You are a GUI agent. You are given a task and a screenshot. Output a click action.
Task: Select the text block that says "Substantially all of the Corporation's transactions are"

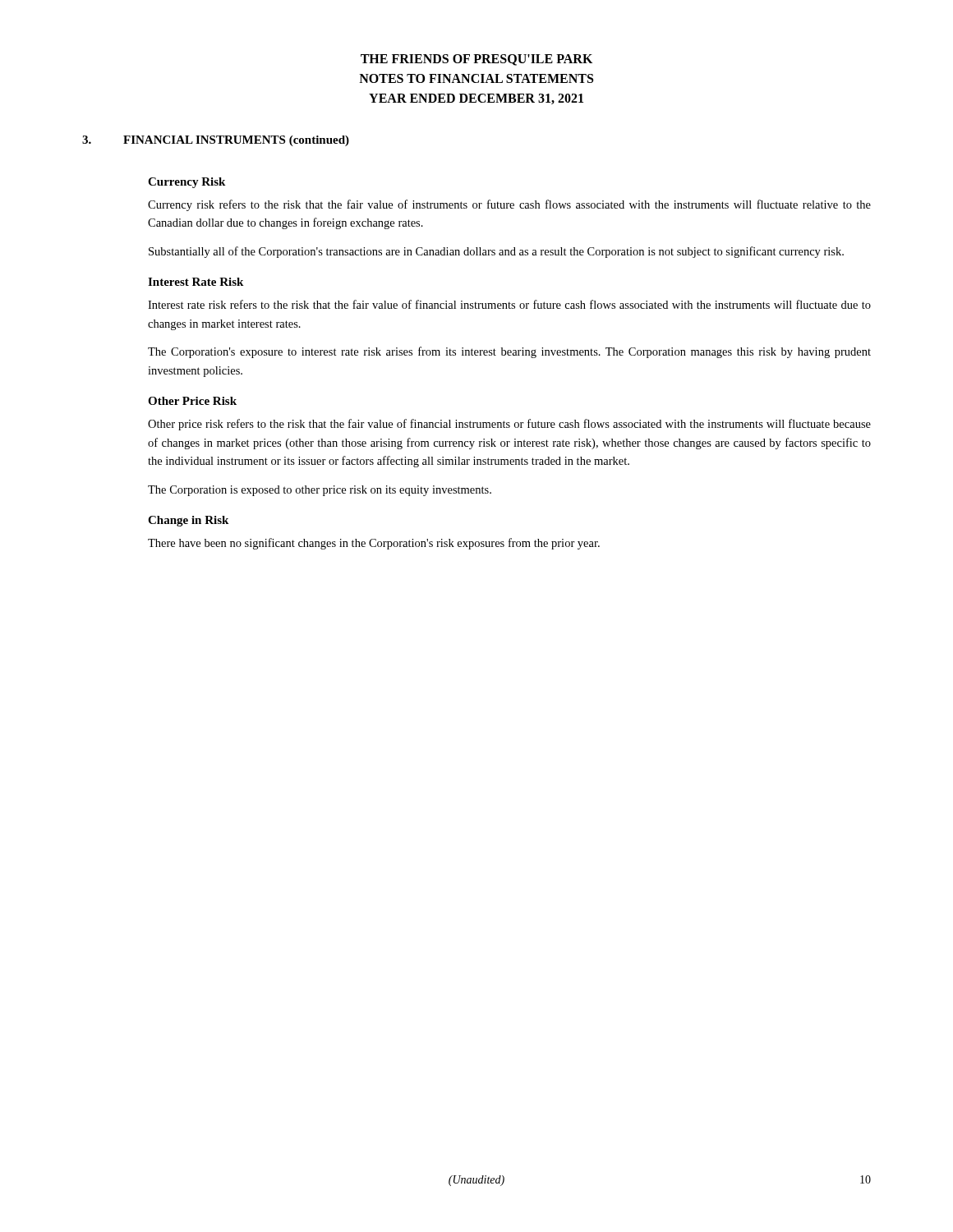496,251
